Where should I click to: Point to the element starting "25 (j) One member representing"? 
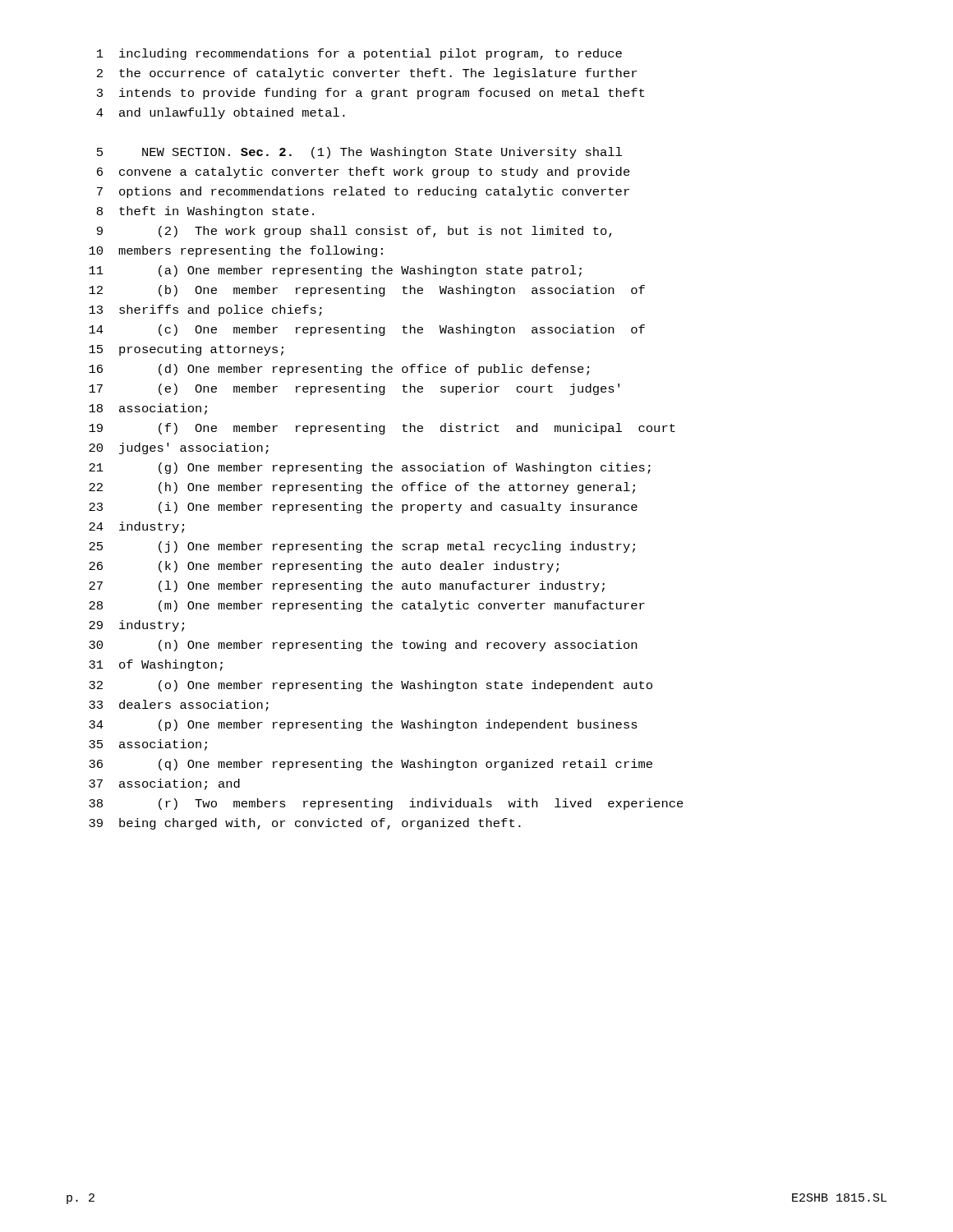click(x=476, y=547)
